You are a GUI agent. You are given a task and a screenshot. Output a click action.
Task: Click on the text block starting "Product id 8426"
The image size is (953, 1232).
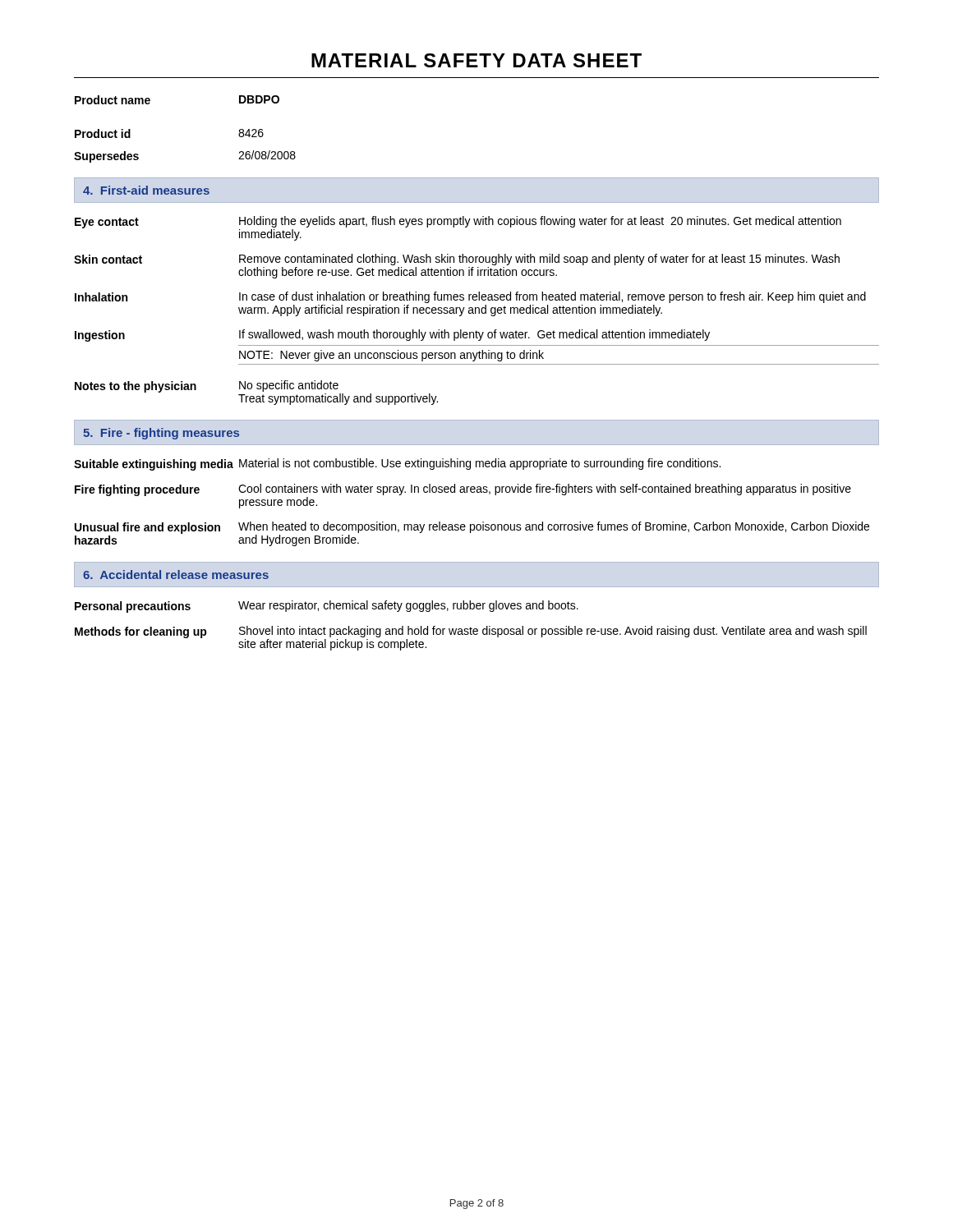105,133
